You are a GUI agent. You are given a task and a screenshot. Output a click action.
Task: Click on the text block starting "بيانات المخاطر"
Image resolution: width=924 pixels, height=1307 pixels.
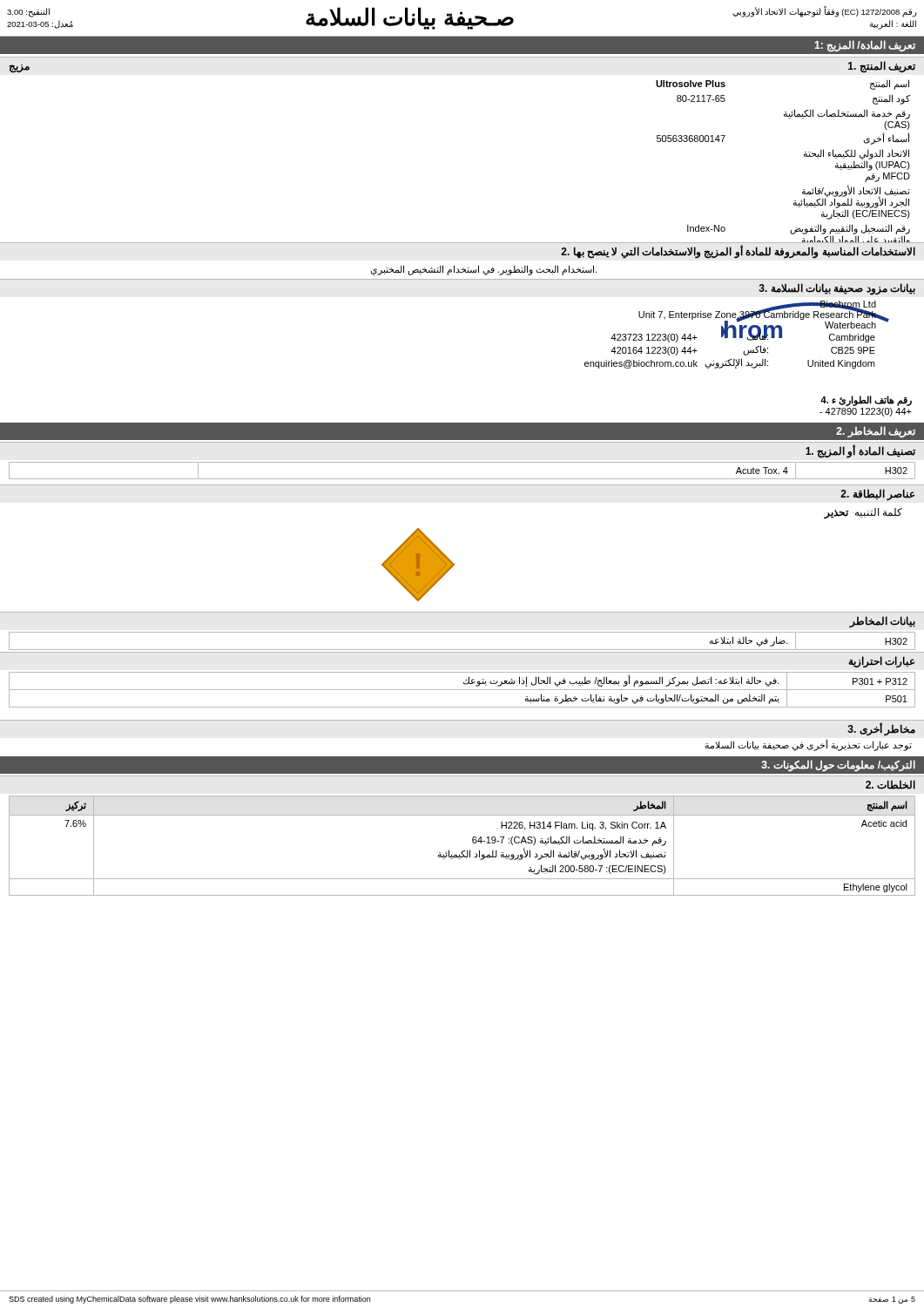pos(883,621)
